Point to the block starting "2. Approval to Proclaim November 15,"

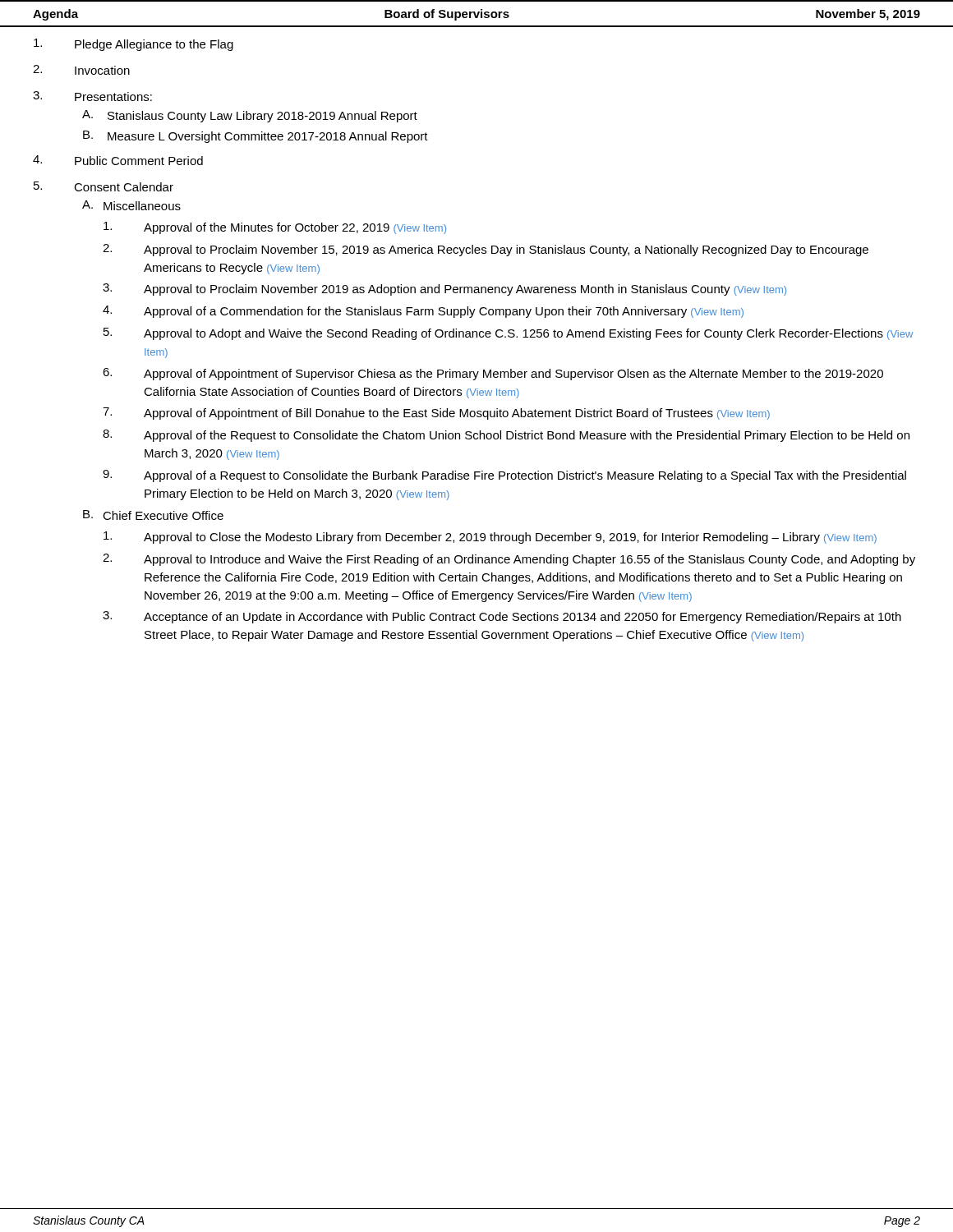(x=511, y=258)
